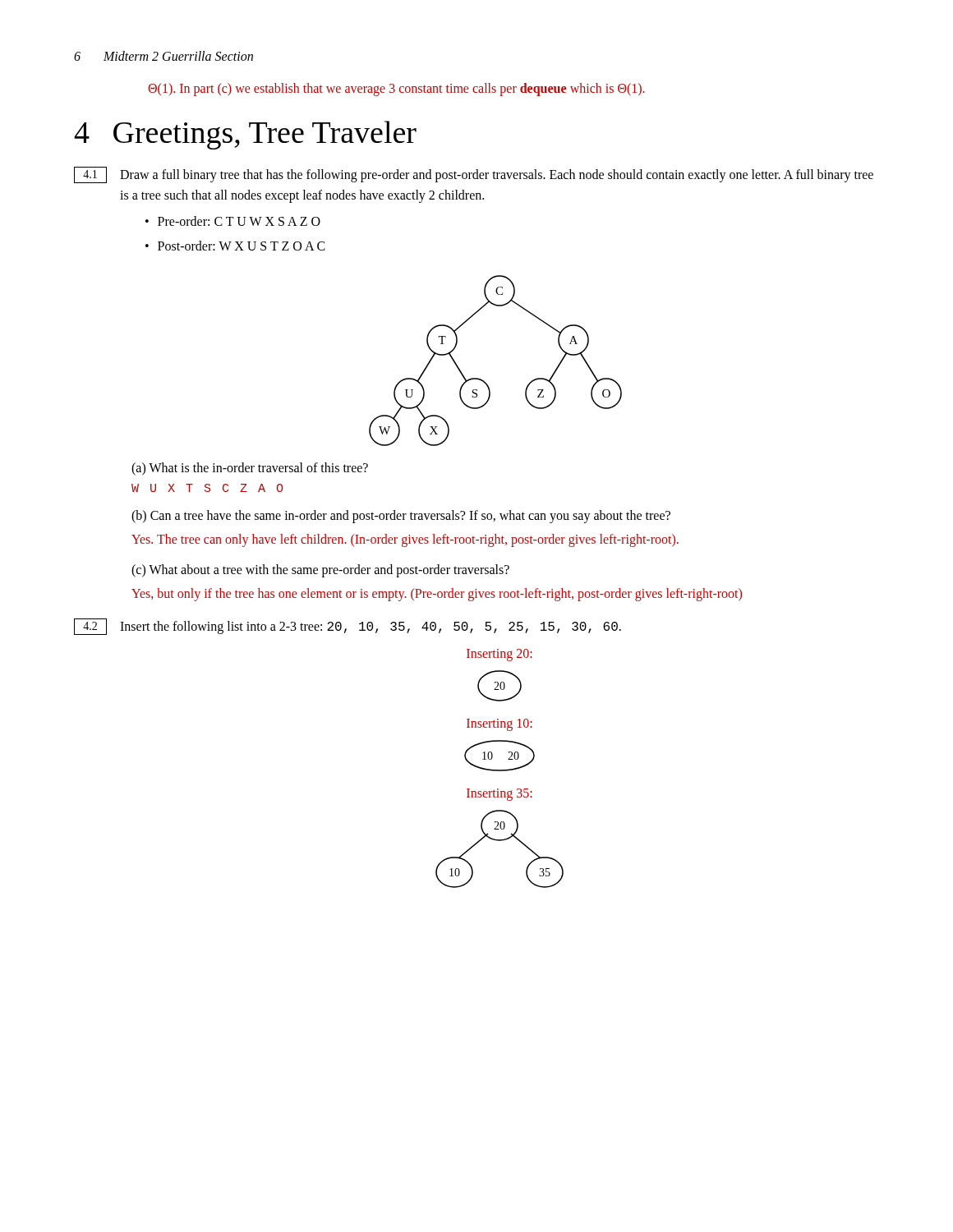Locate the text block containing "(c) What about a tree"

pyautogui.click(x=321, y=569)
